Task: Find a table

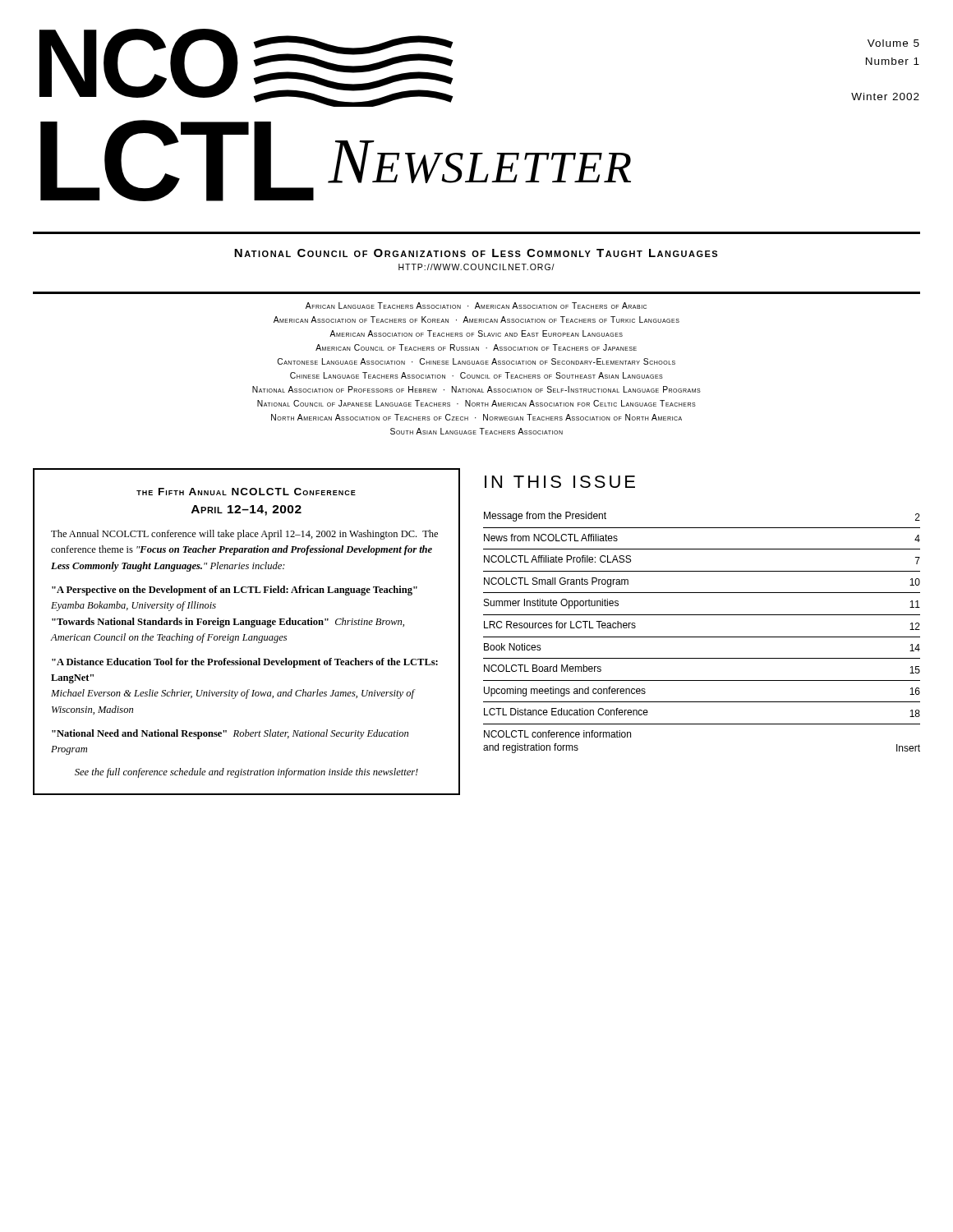Action: pyautogui.click(x=702, y=632)
